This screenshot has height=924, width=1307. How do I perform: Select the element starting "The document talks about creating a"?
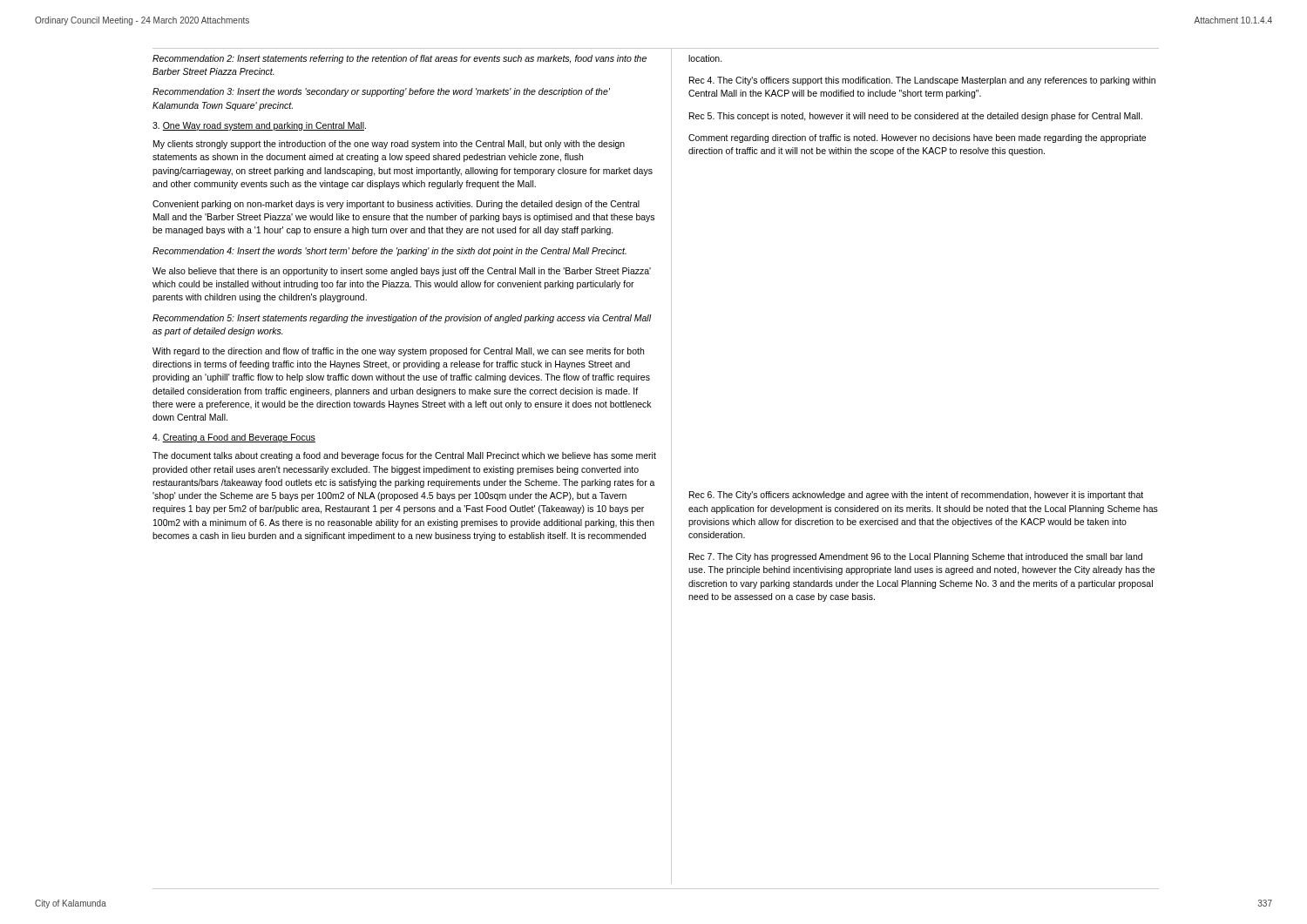405,496
